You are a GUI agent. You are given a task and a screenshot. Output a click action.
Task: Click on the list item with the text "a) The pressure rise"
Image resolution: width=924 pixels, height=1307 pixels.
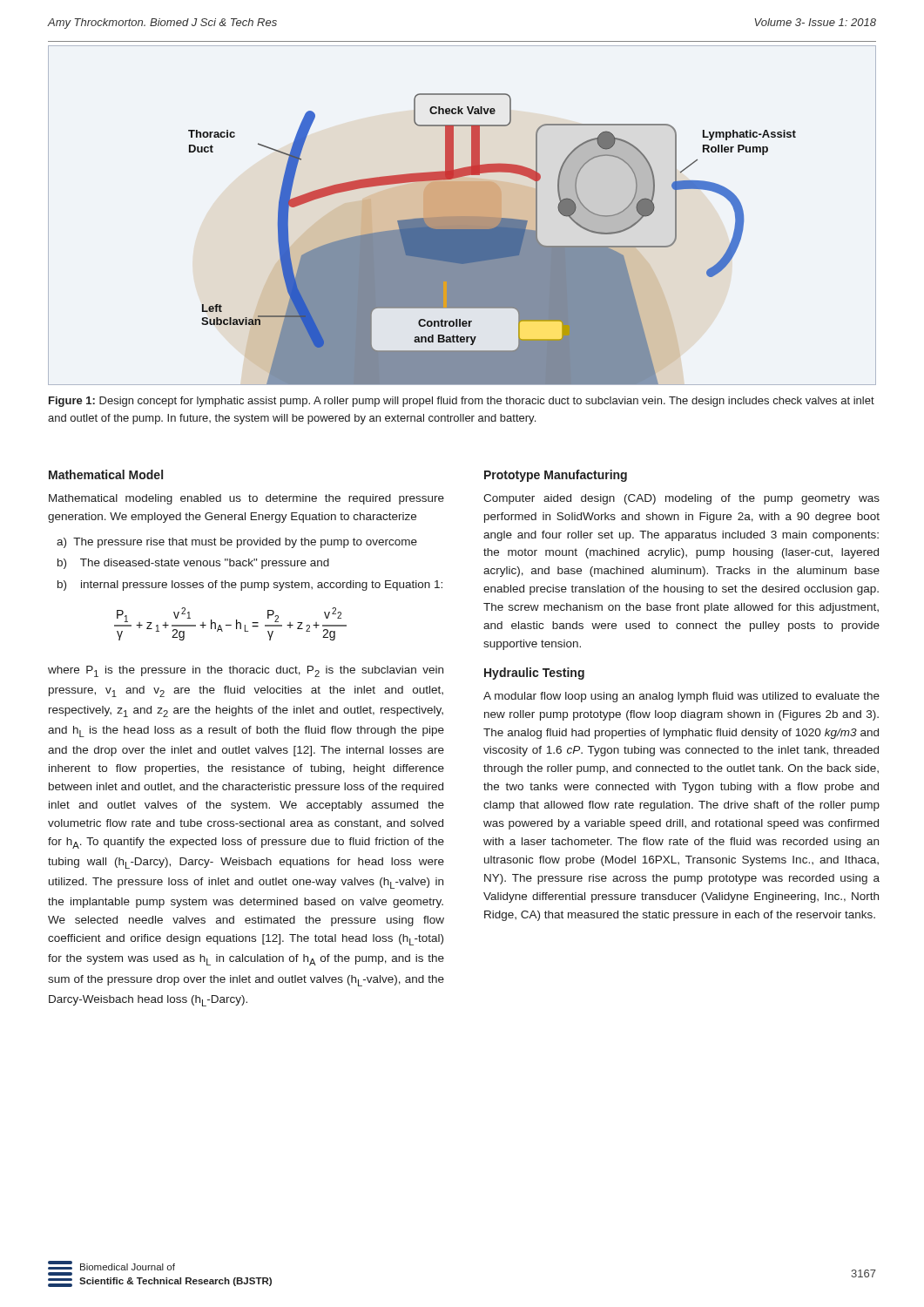point(237,541)
